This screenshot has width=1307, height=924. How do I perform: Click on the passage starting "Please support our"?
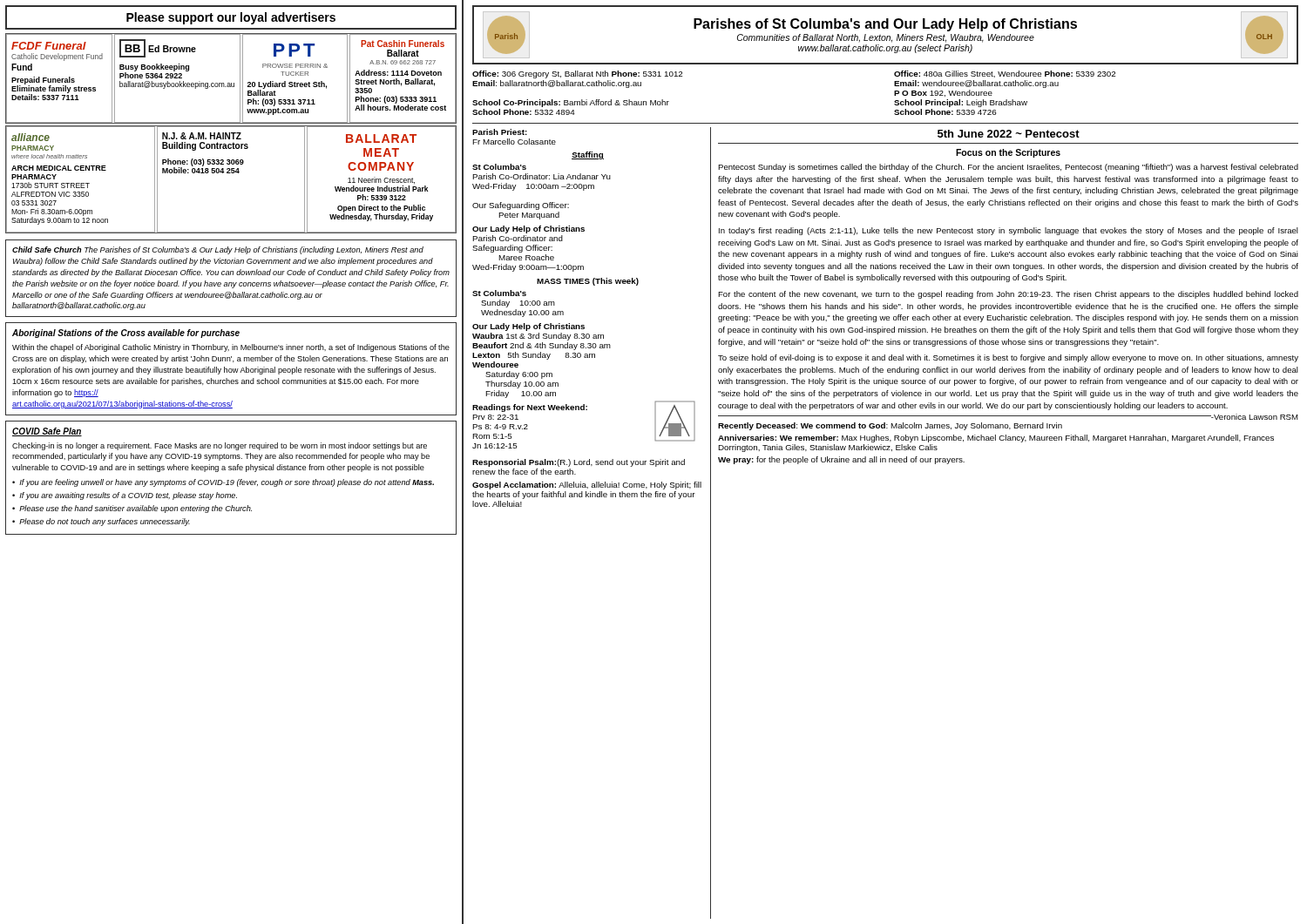coord(231,17)
